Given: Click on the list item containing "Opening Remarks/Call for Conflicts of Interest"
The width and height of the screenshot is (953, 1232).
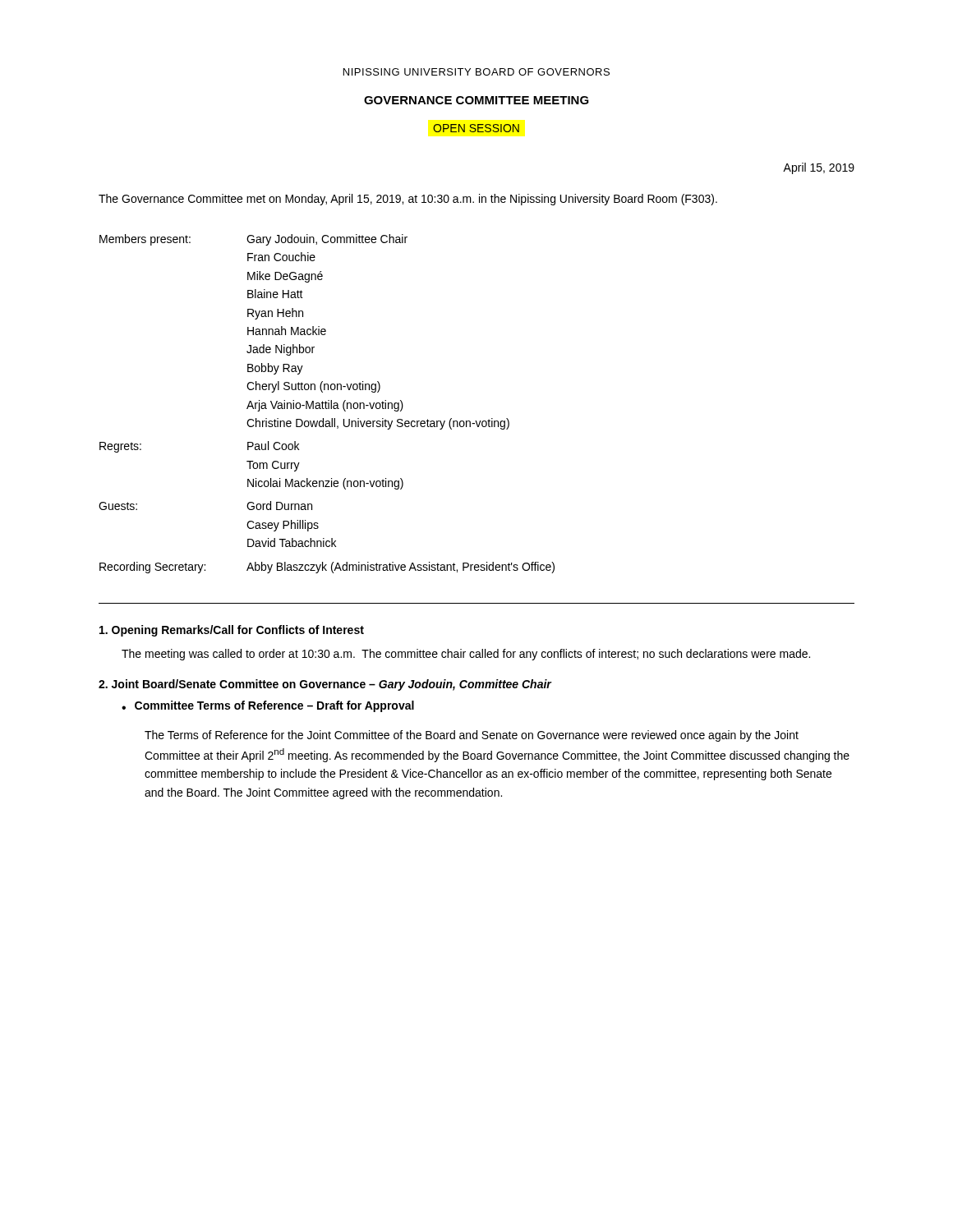Looking at the screenshot, I should (231, 630).
